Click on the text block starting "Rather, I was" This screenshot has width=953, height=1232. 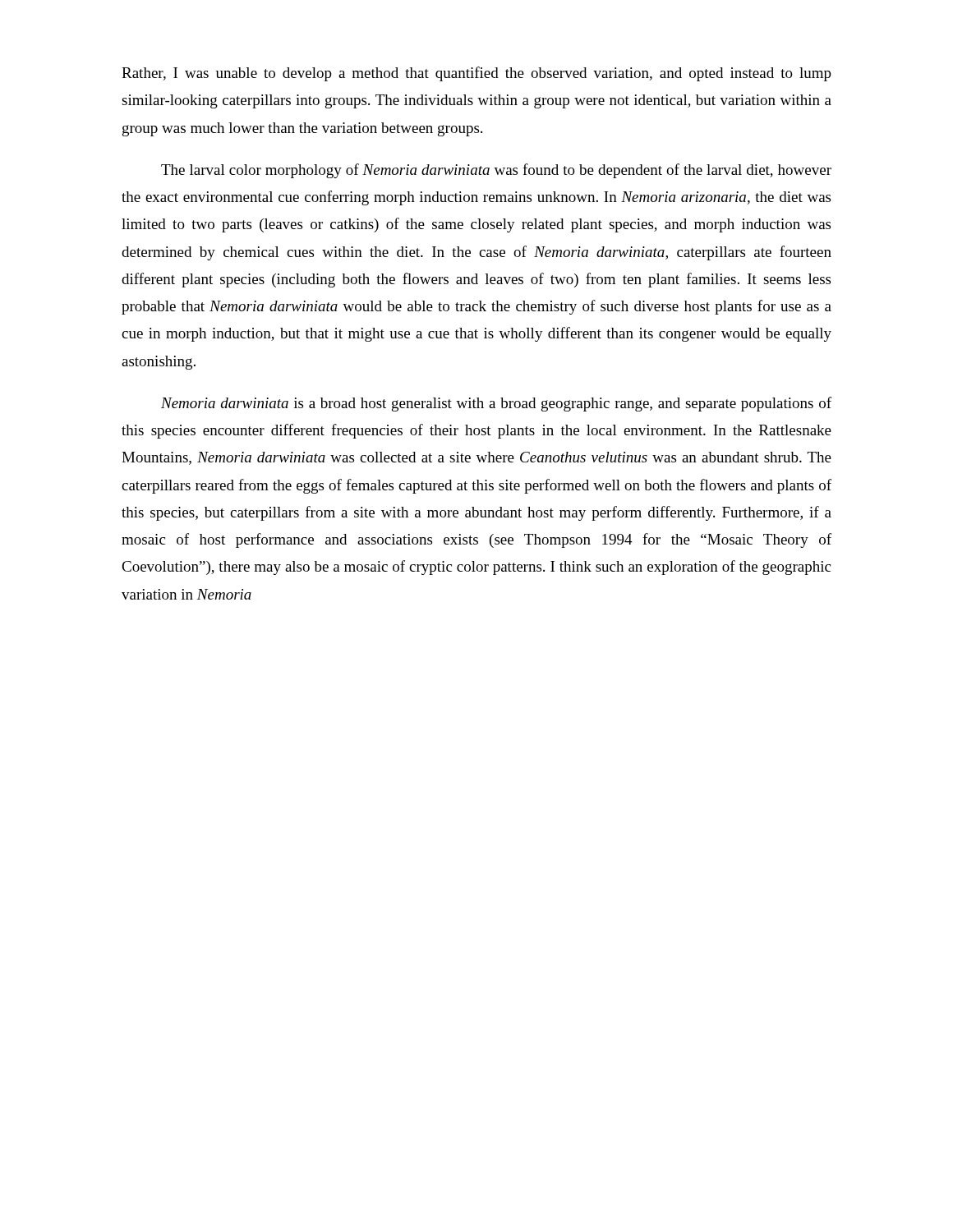pos(476,100)
